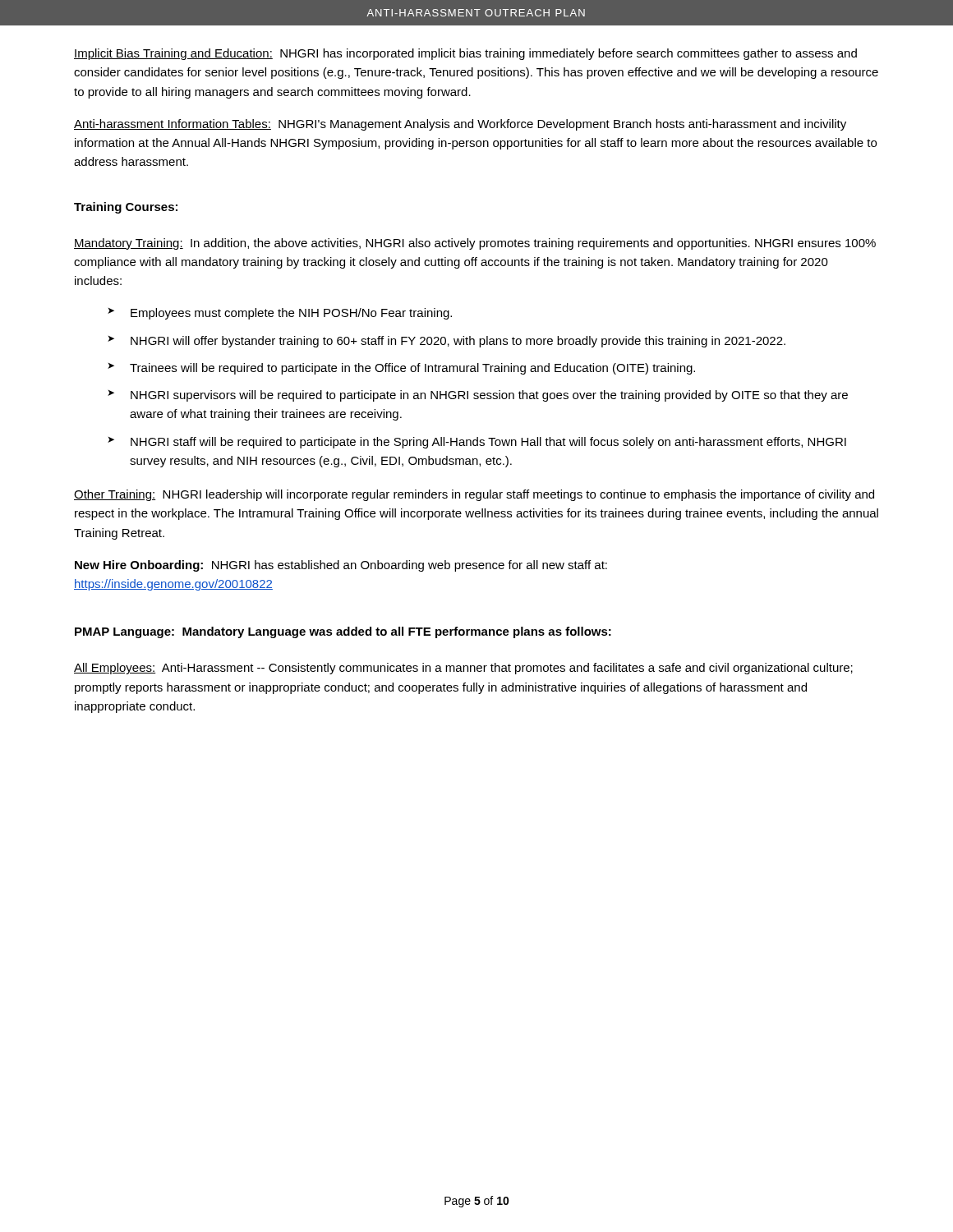
Task: Point to the block beginning "NHGRI will offer bystander training to 60+"
Action: point(458,340)
